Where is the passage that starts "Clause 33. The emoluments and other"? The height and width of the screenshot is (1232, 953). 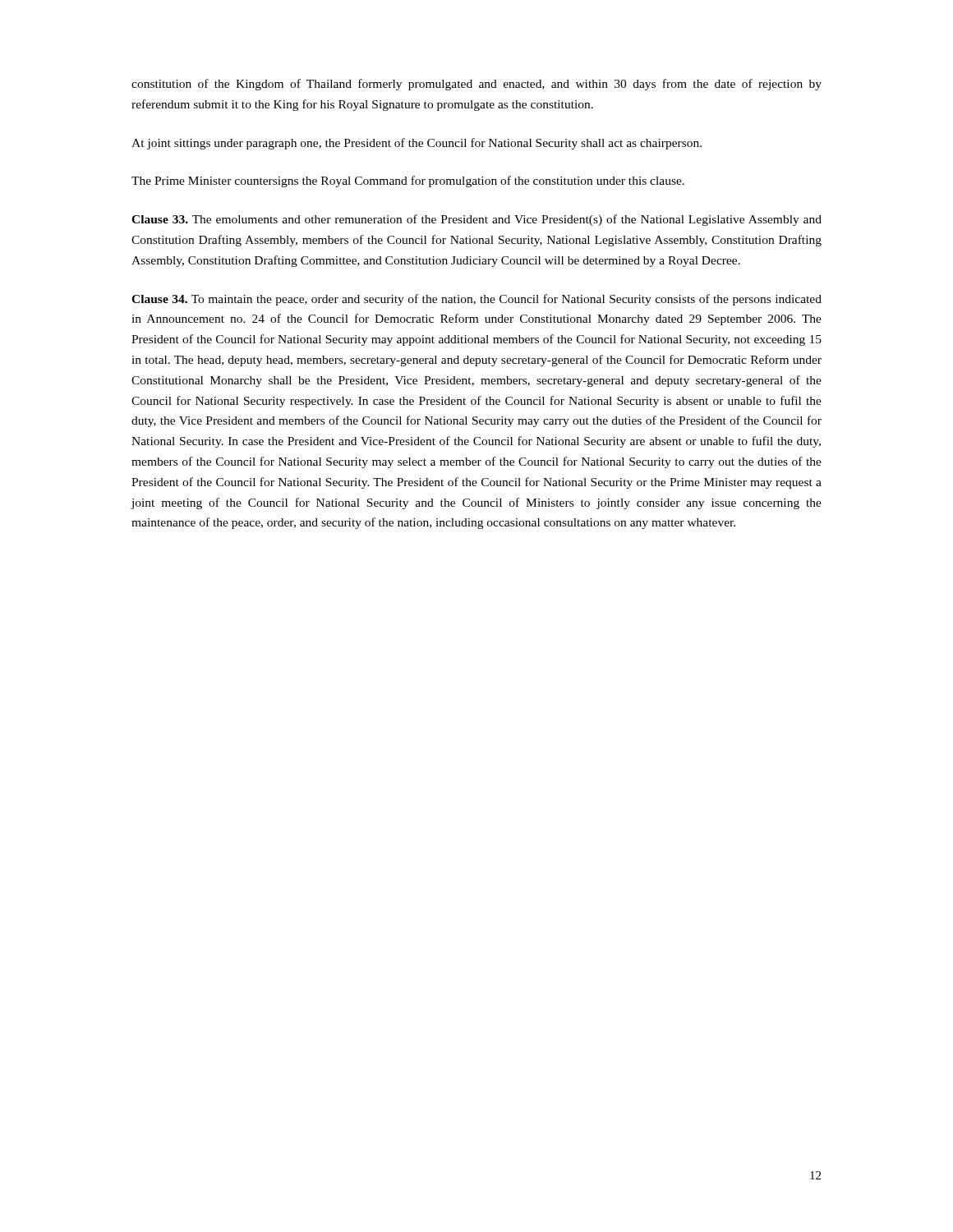(476, 239)
